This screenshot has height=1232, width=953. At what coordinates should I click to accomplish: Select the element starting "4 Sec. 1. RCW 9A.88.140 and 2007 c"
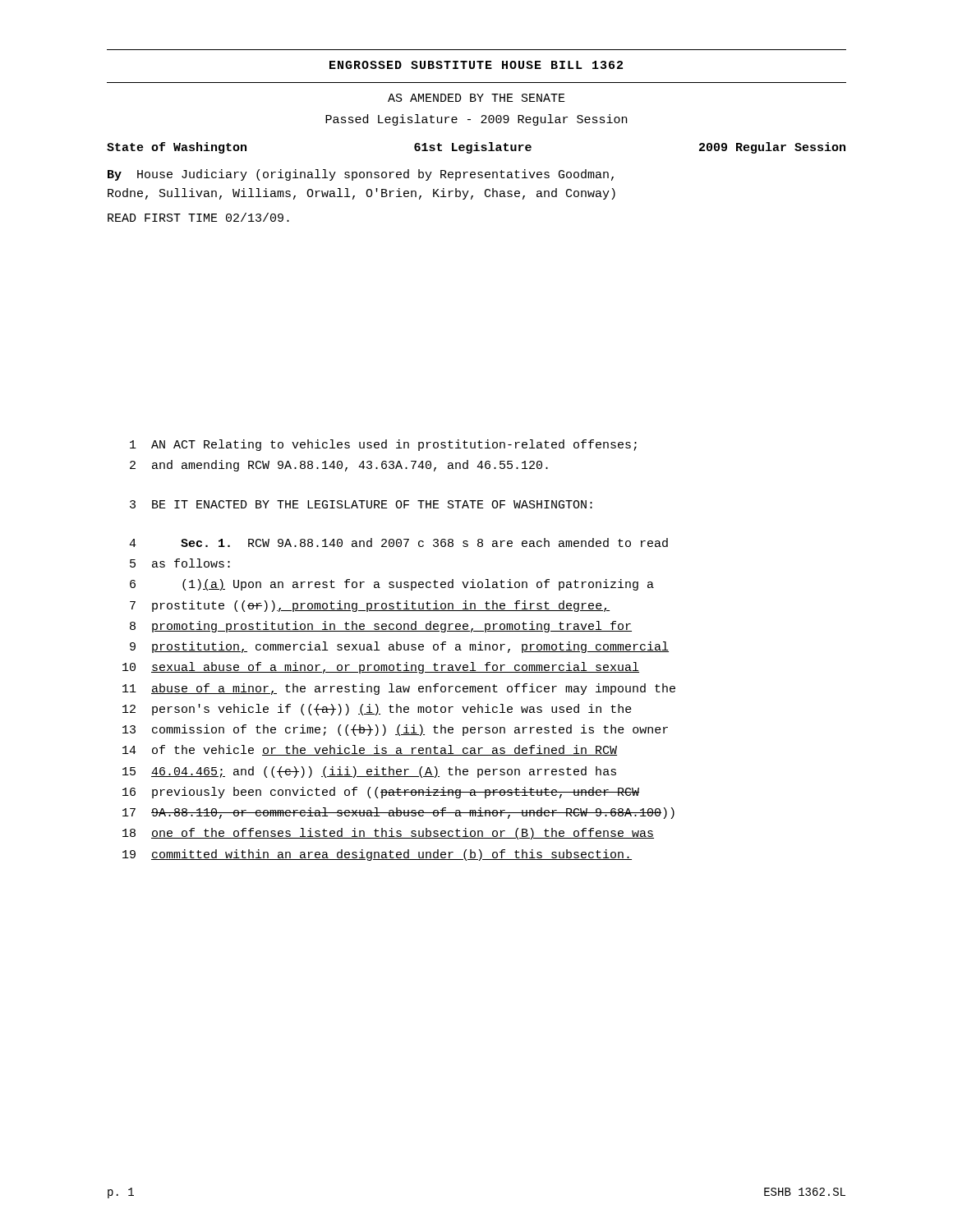[476, 544]
